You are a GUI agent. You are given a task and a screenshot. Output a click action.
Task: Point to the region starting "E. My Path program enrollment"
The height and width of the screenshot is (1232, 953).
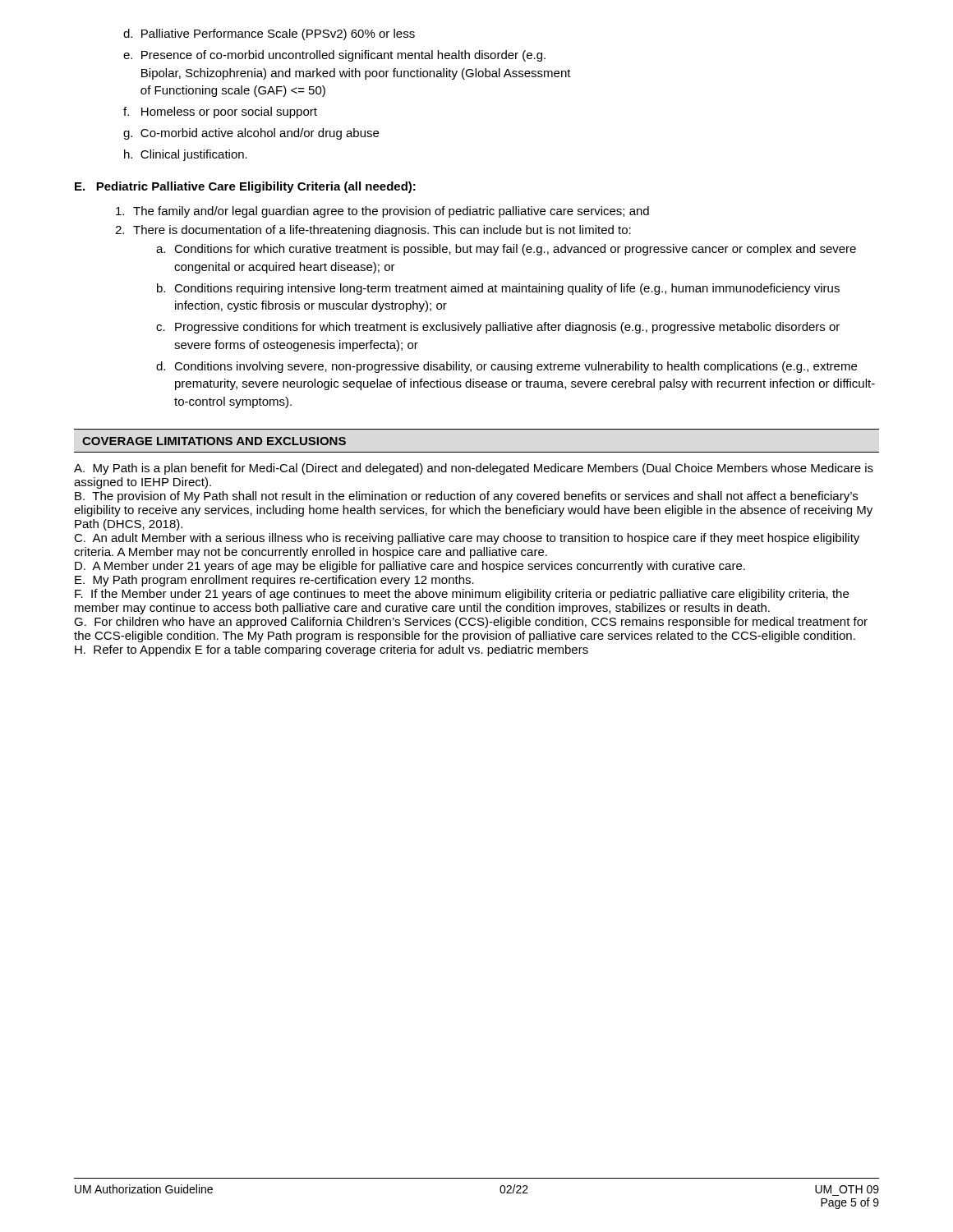[x=476, y=579]
